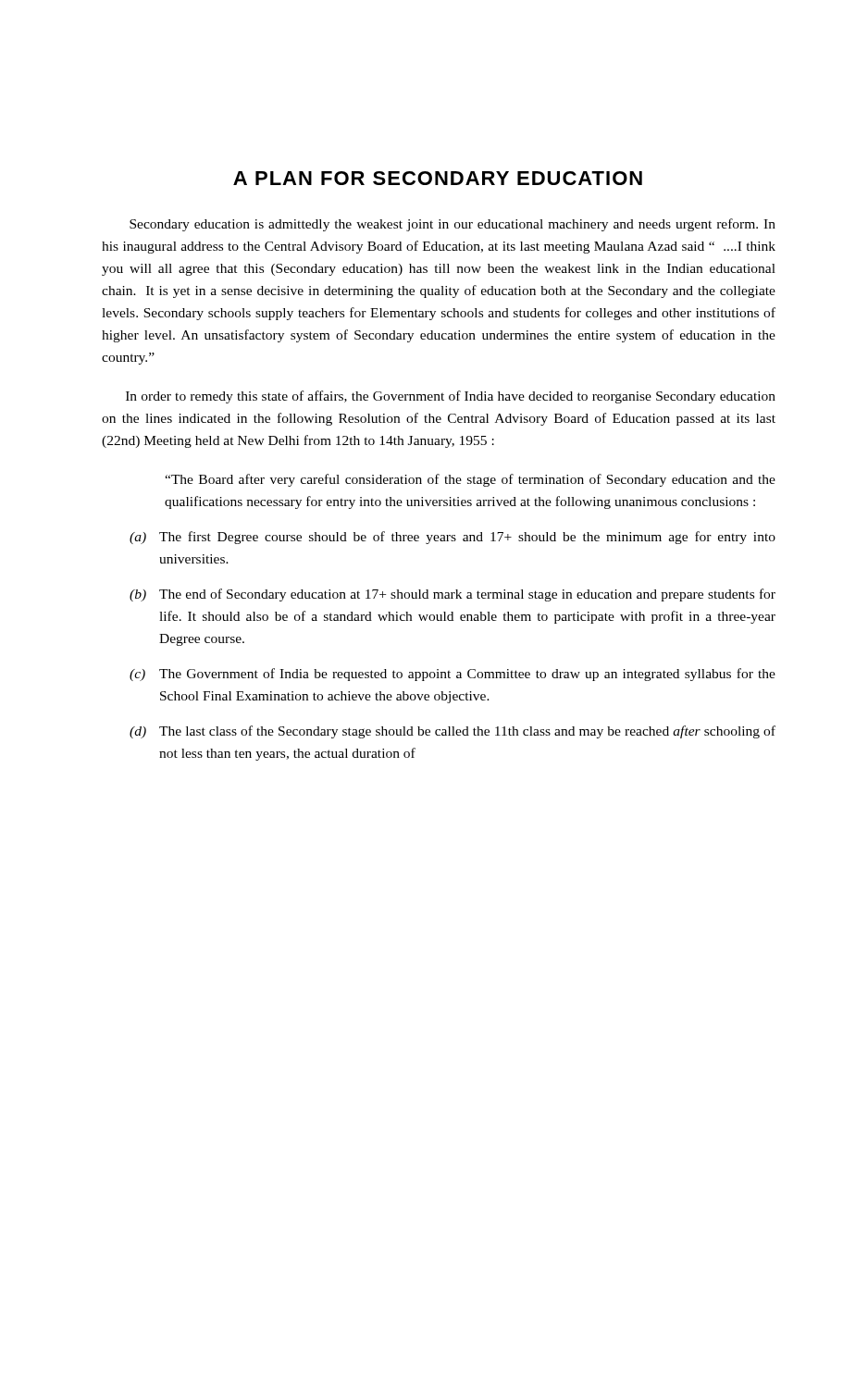Find the passage starting "A PLAN FOR SECONDARY EDUCATION"

coord(439,178)
